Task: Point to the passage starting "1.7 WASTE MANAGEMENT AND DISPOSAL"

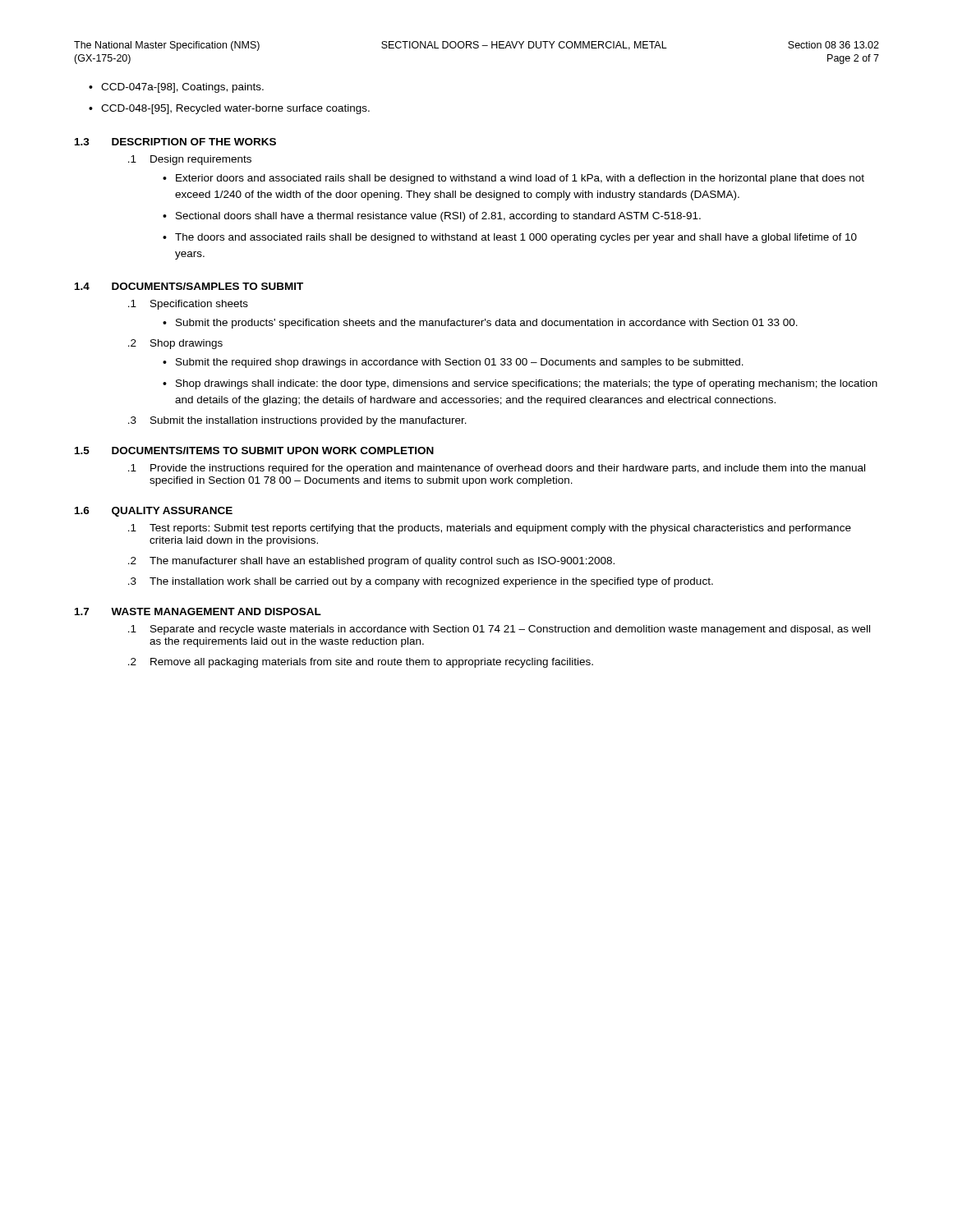Action: 198,611
